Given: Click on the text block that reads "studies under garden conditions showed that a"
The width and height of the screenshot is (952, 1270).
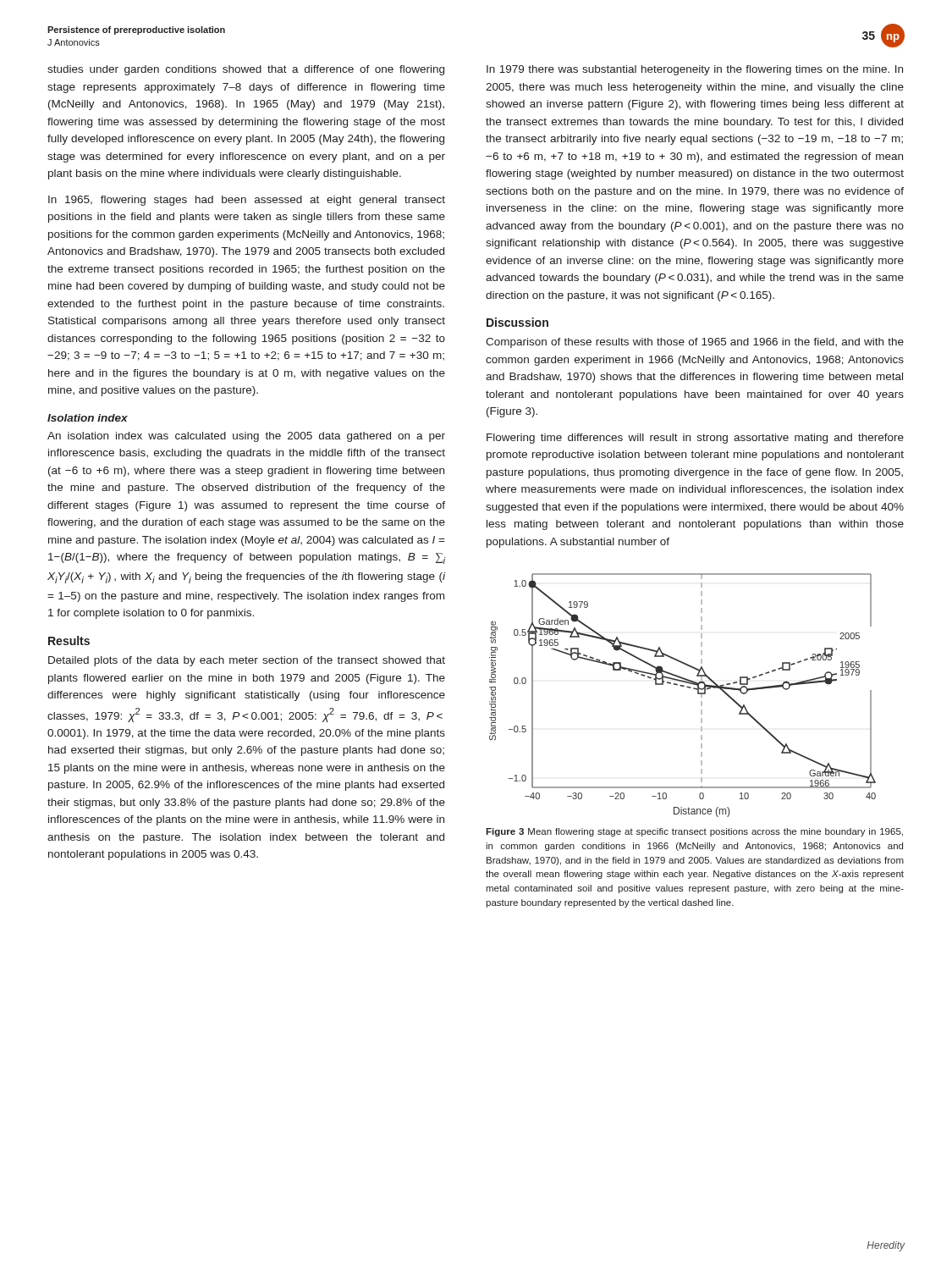Looking at the screenshot, I should click(x=246, y=121).
